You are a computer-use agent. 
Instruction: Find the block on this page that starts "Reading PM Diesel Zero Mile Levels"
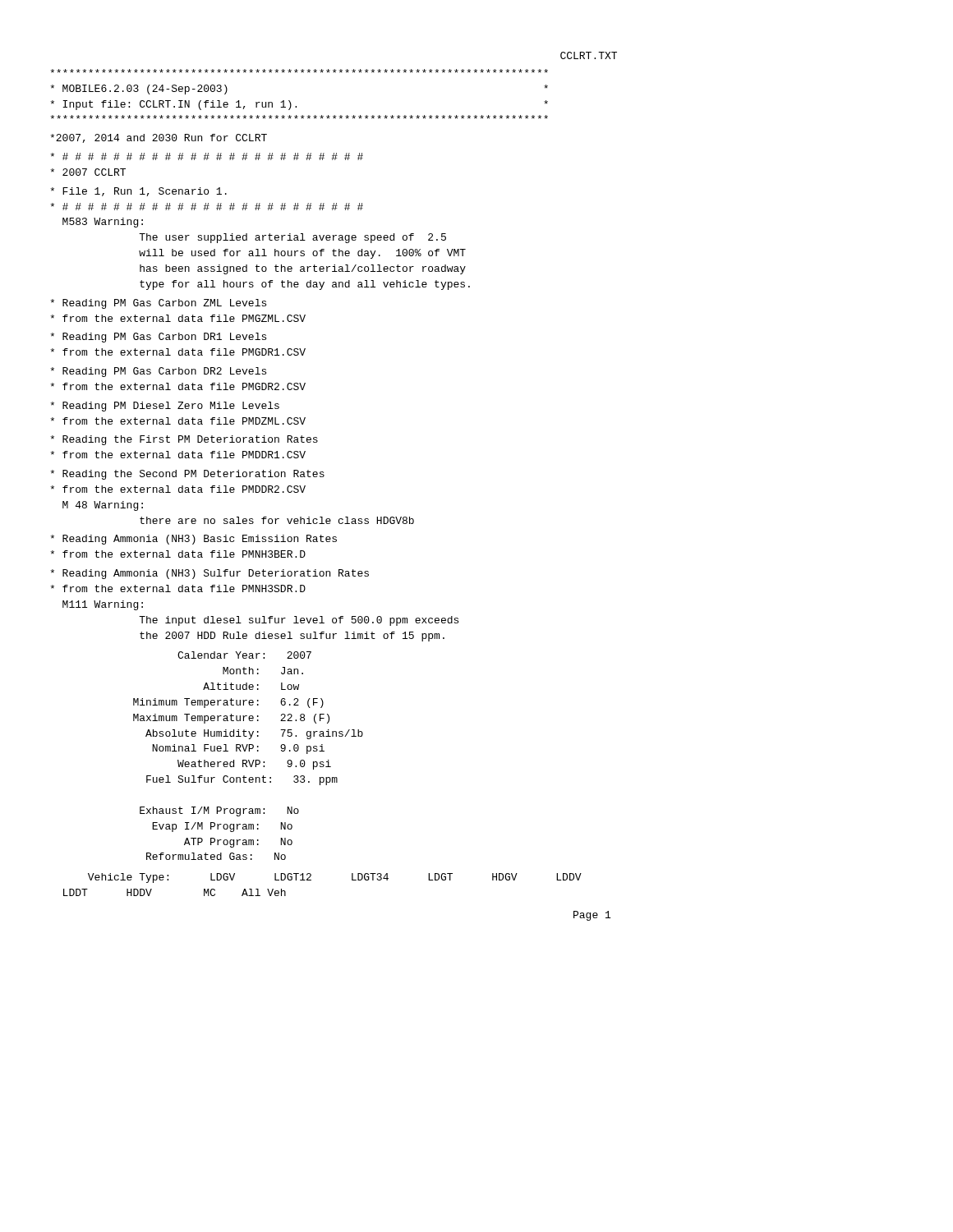[x=165, y=407]
